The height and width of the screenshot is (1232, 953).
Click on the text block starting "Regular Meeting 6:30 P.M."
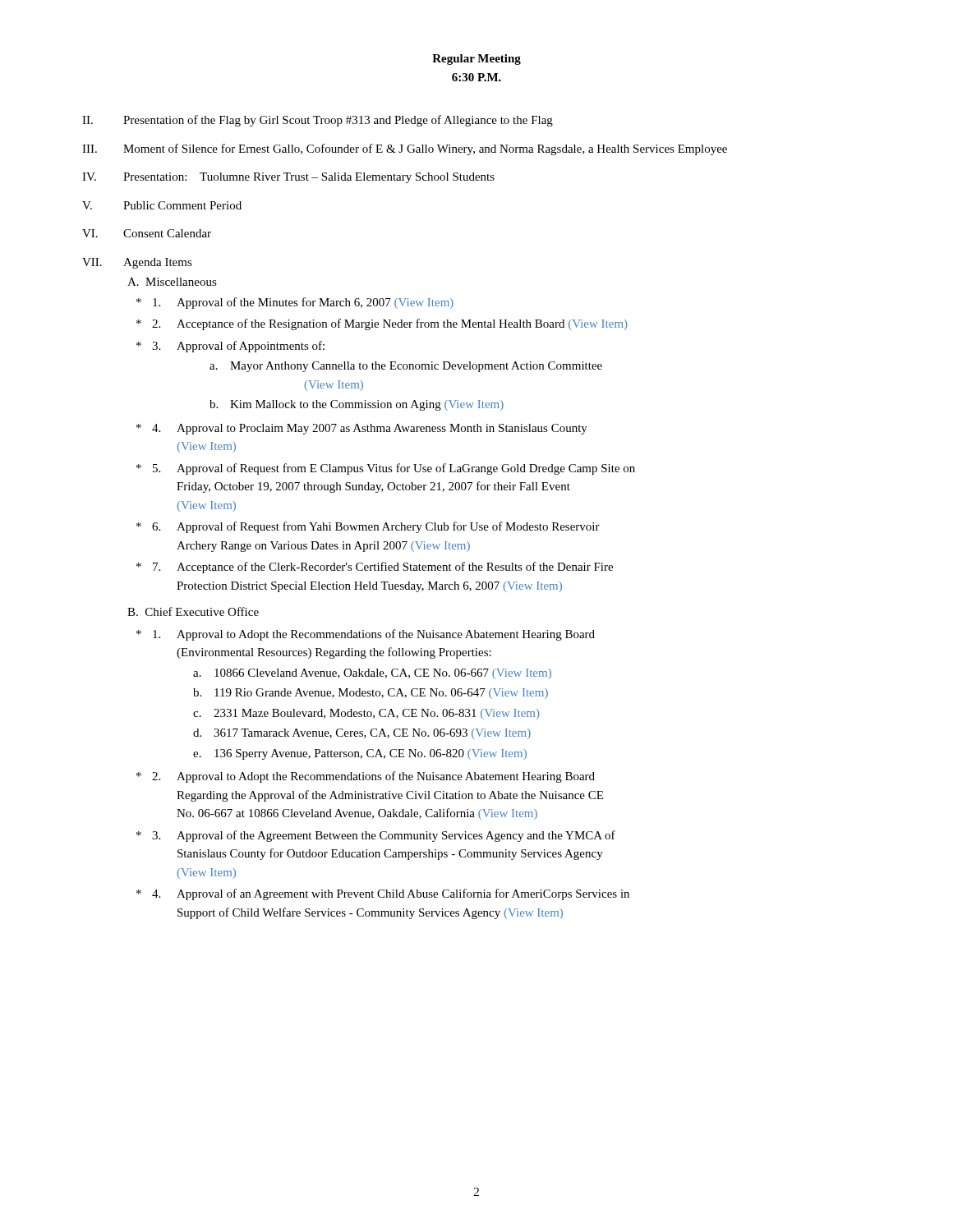click(476, 68)
